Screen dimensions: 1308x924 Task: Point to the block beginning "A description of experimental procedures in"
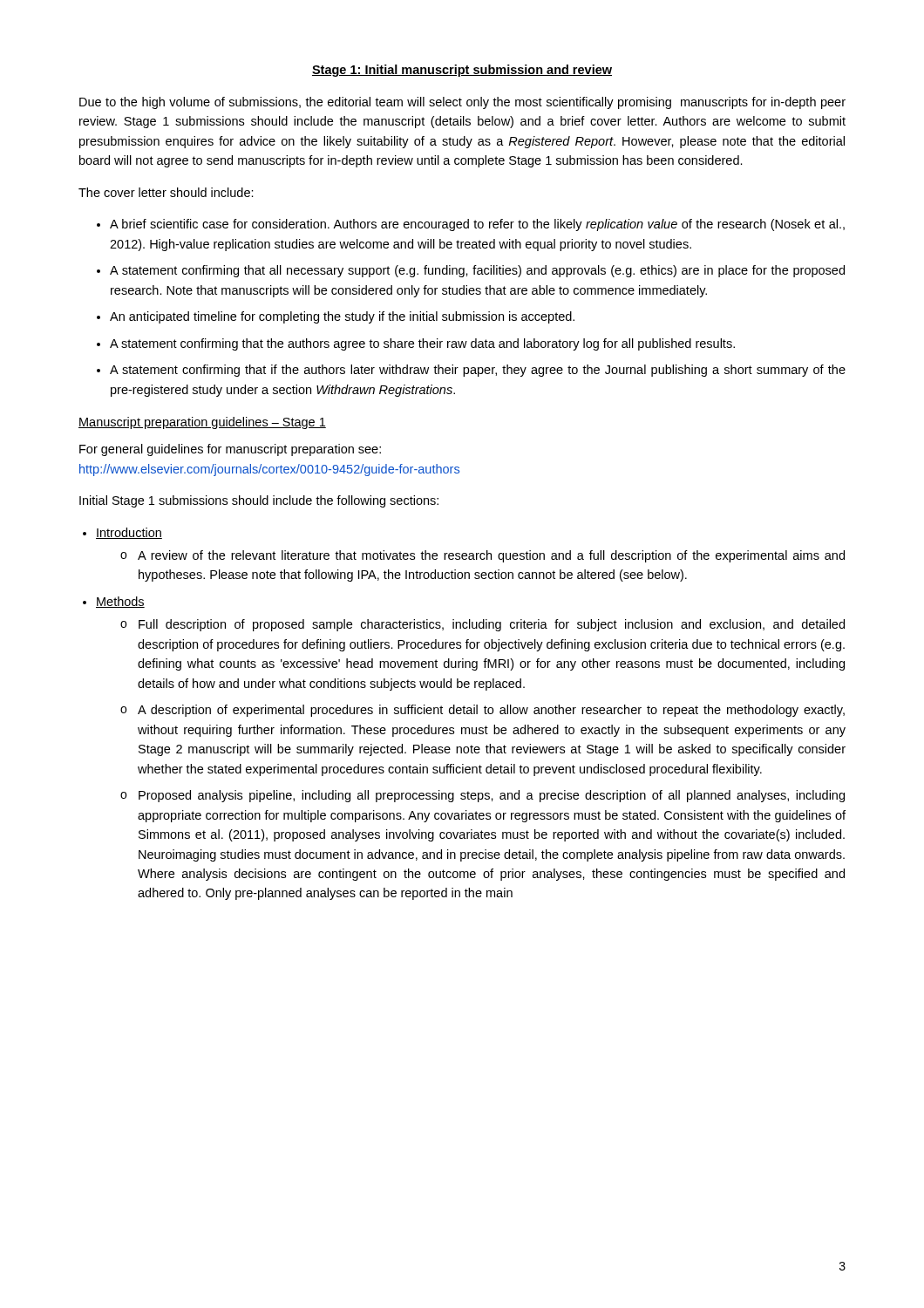click(492, 739)
